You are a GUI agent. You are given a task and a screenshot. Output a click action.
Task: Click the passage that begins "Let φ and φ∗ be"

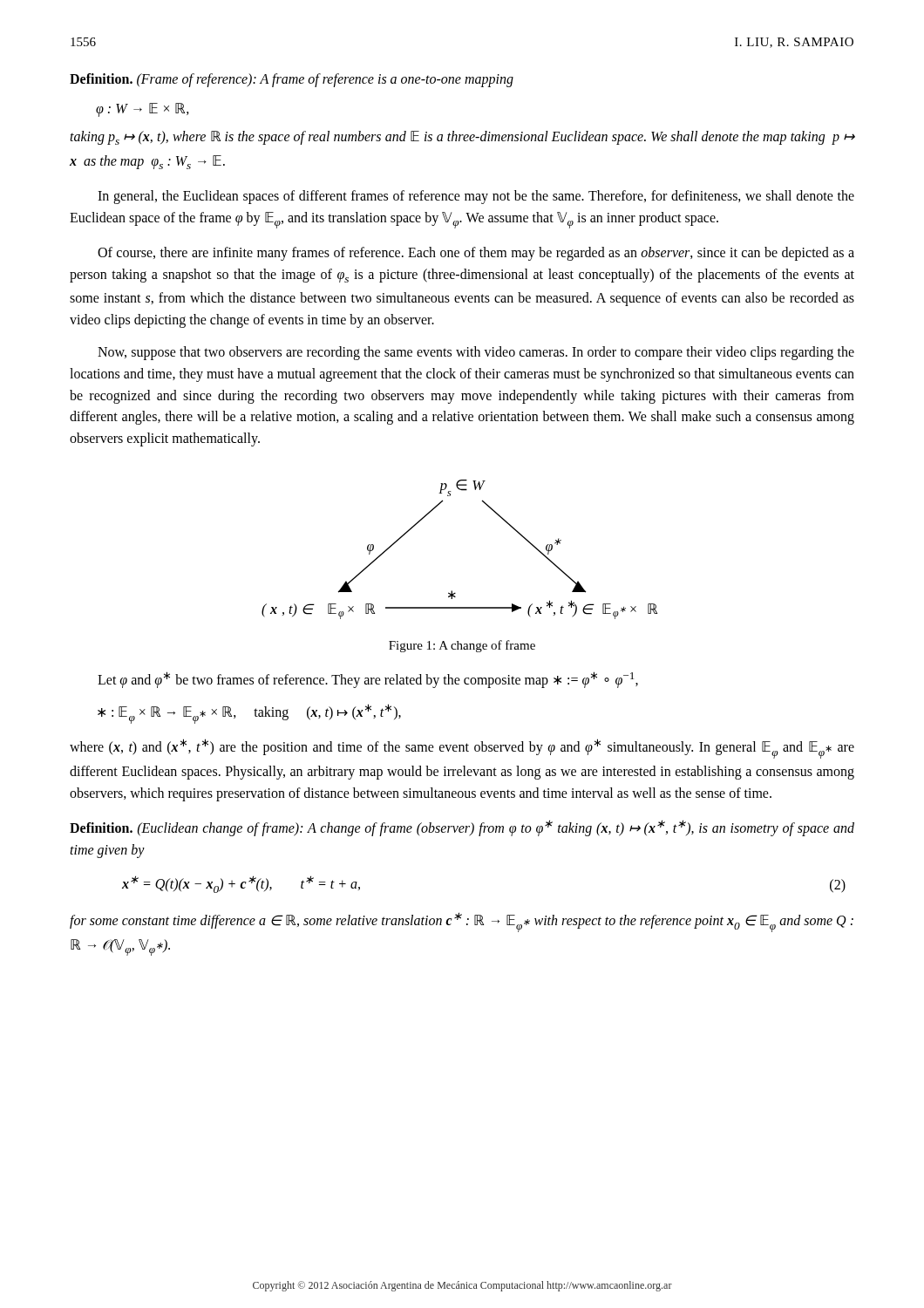pos(368,678)
